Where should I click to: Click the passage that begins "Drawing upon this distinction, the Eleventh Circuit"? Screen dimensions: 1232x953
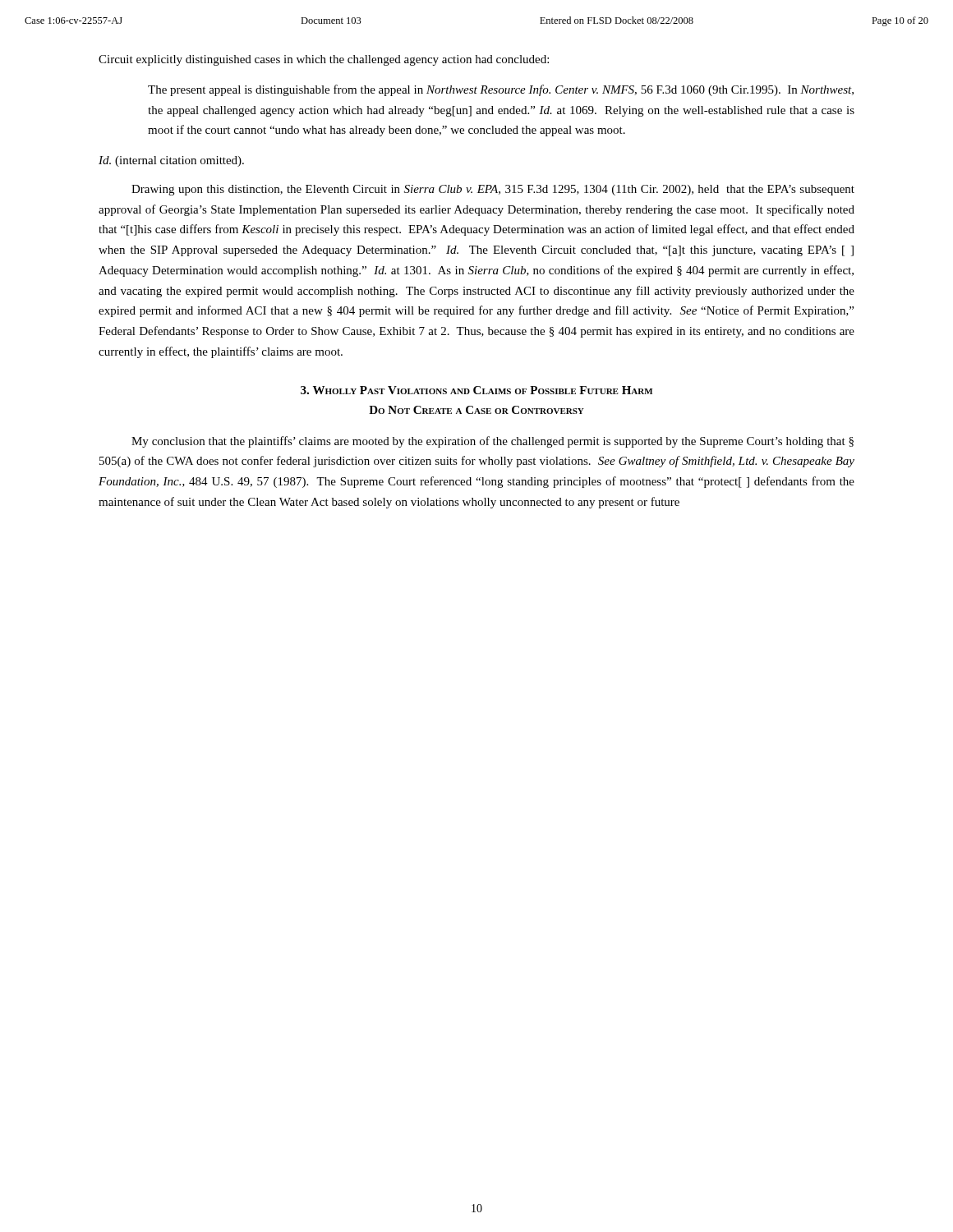pos(476,270)
